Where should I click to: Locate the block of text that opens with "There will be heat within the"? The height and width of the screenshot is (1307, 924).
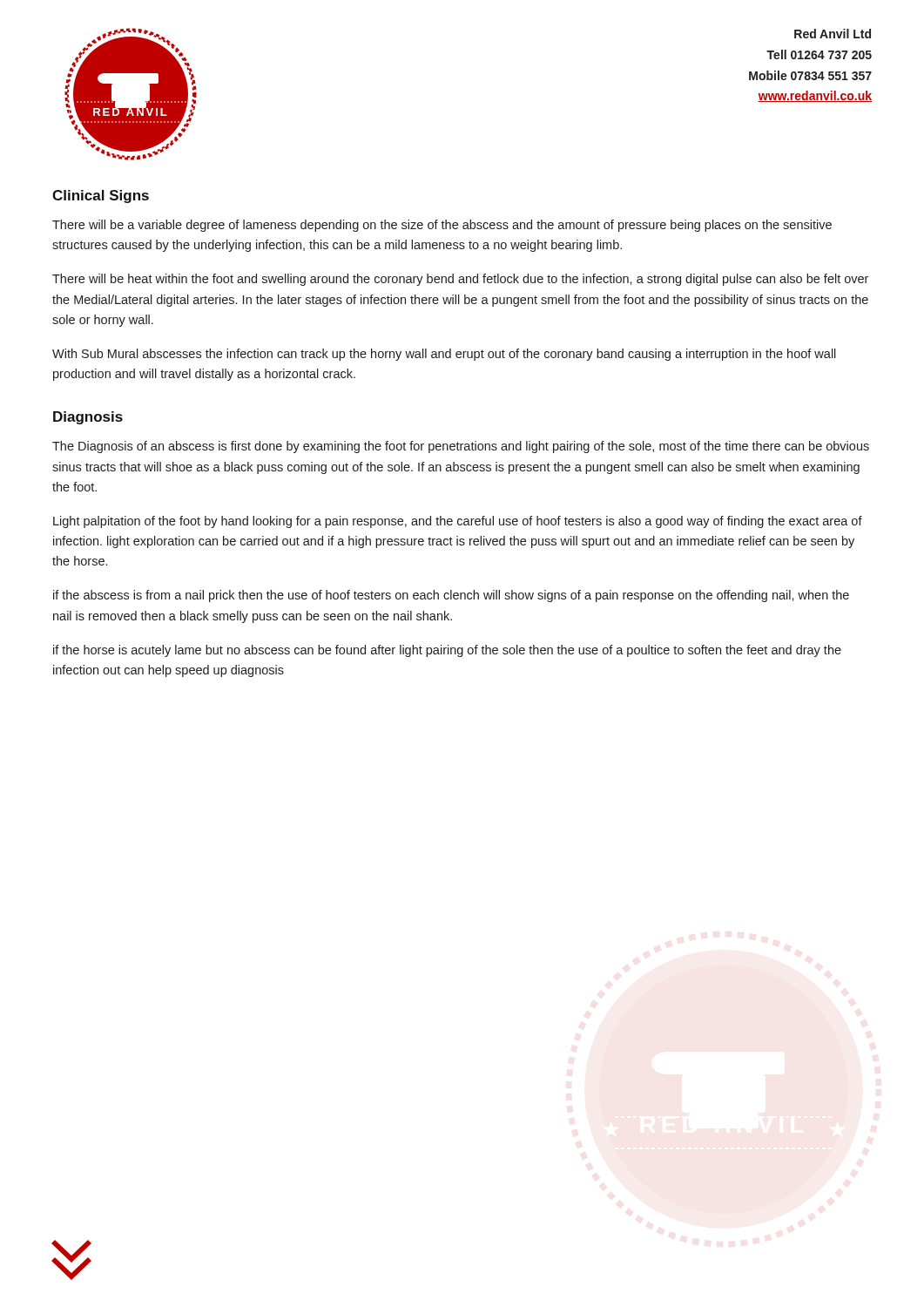460,299
